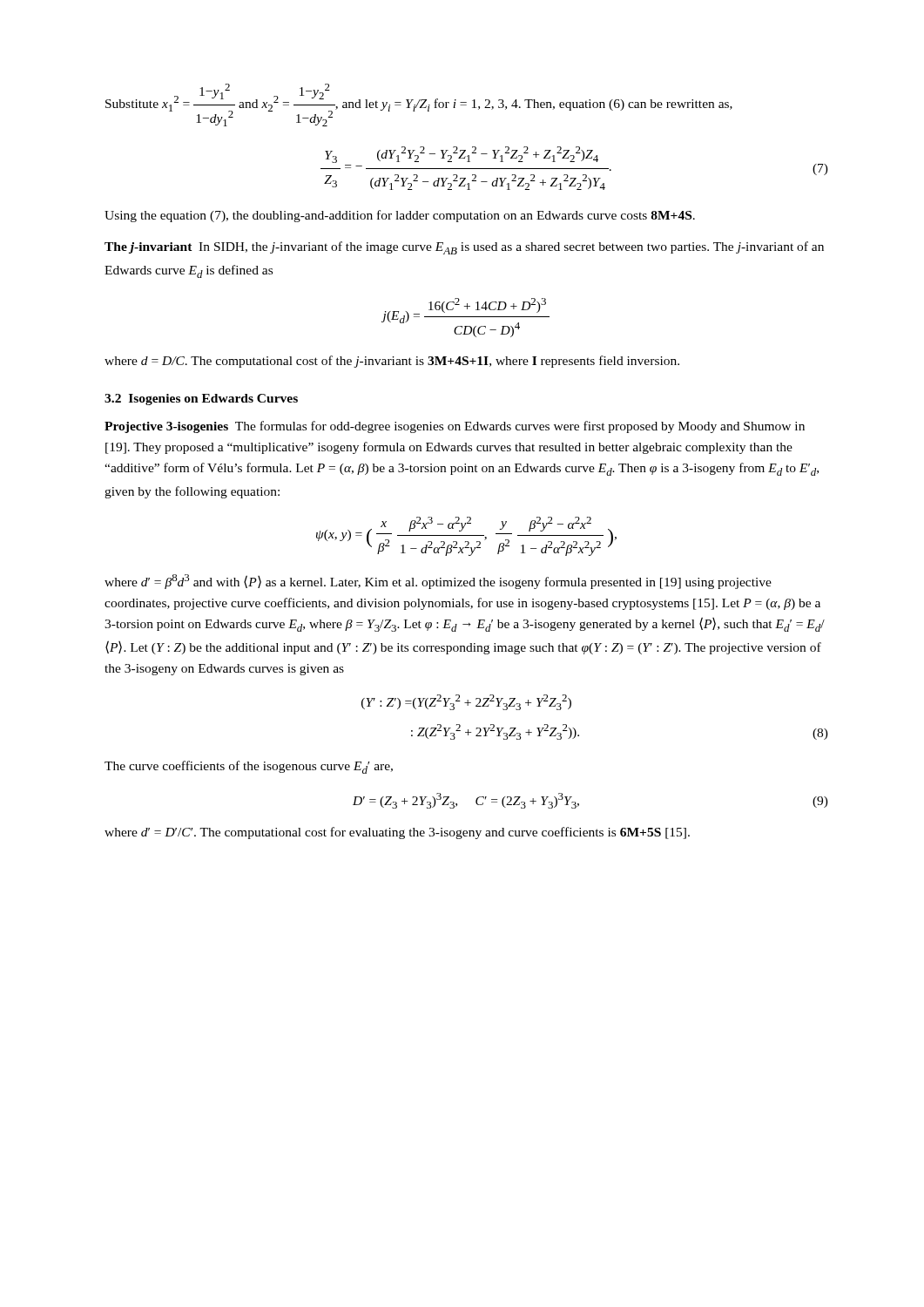Select the element starting "The j-invariant In SIDH,"
Image resolution: width=924 pixels, height=1307 pixels.
tap(464, 260)
